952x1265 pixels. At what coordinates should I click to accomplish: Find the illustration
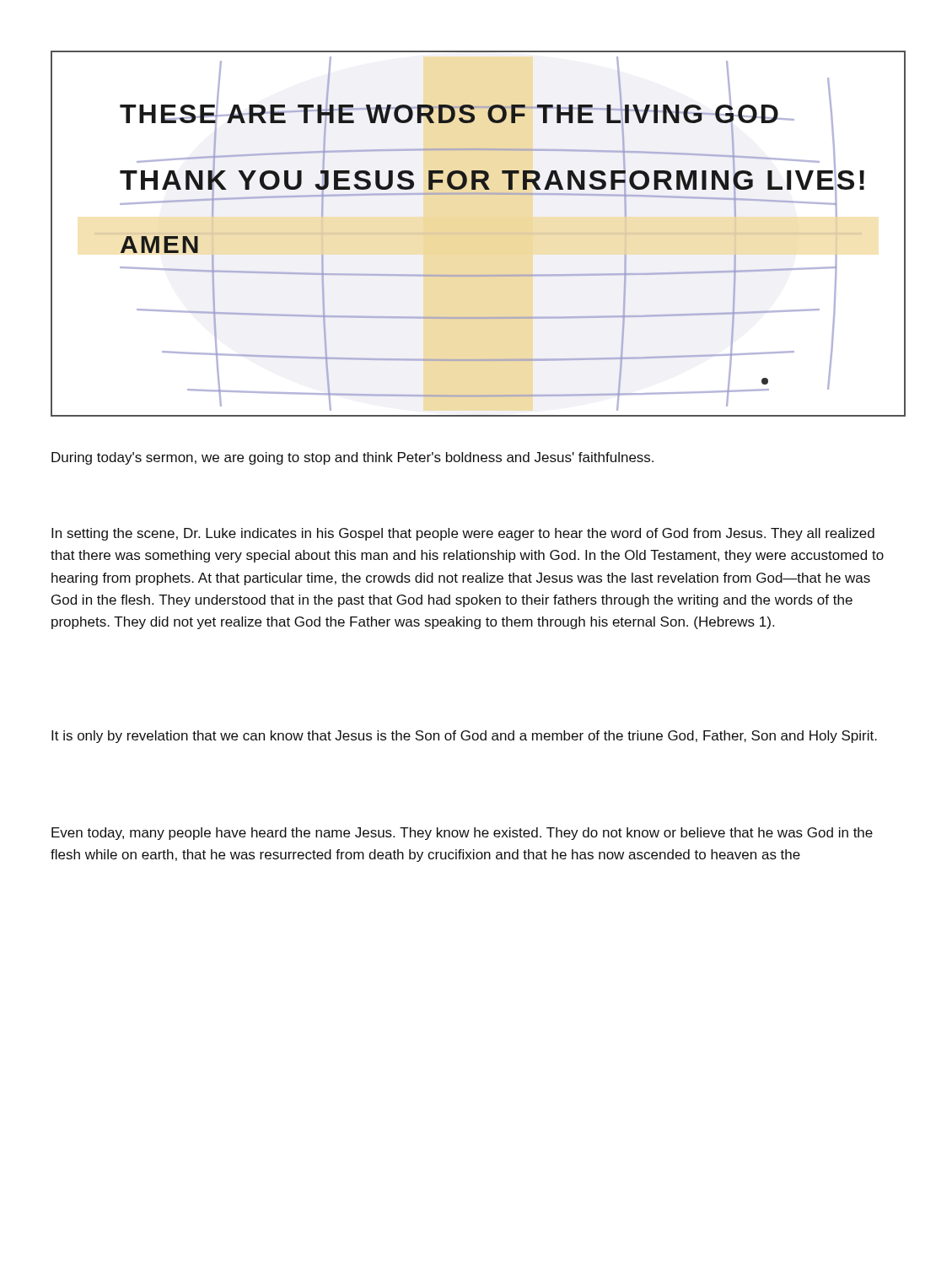coord(478,234)
